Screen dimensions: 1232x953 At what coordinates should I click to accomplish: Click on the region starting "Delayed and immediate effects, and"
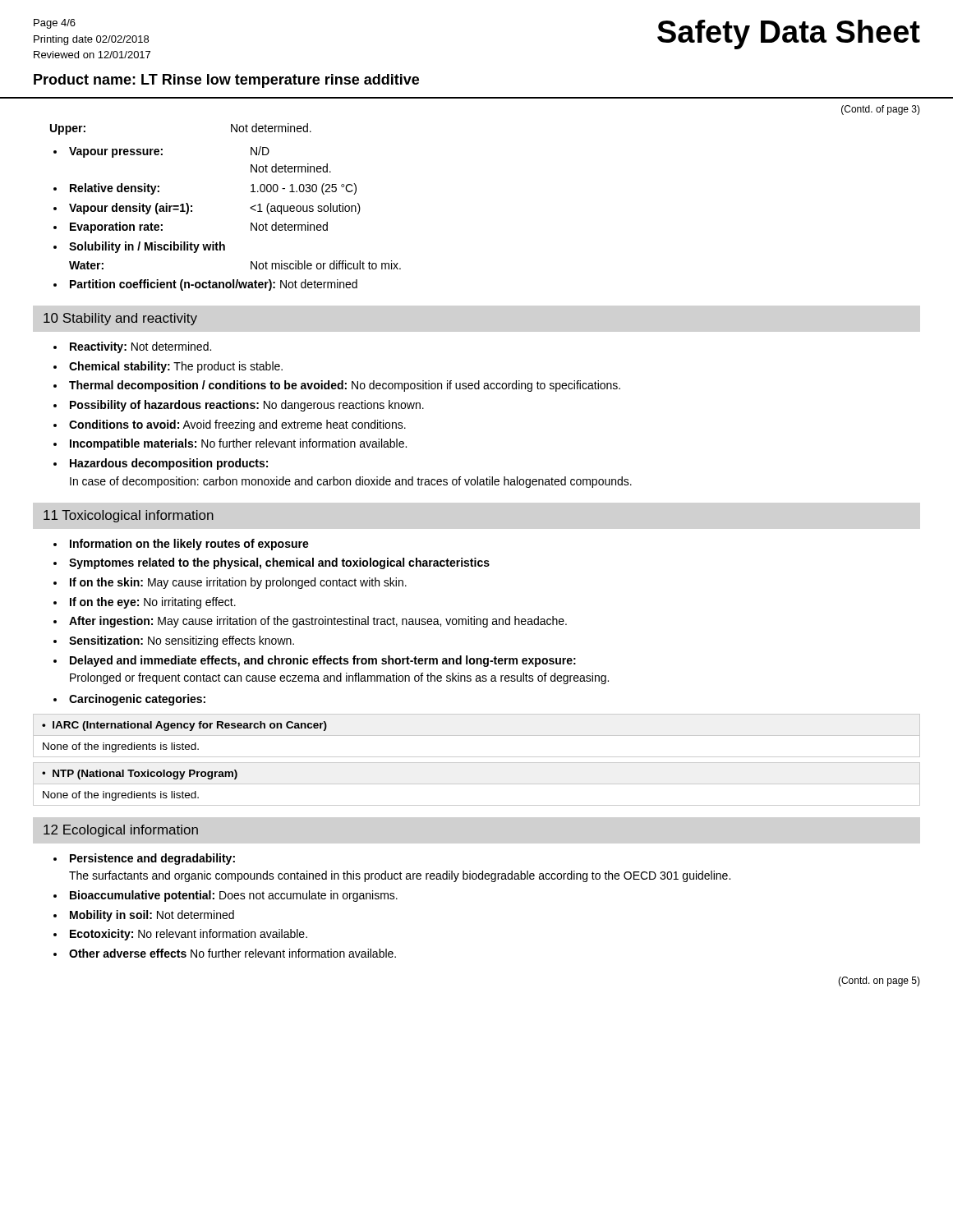tap(339, 669)
